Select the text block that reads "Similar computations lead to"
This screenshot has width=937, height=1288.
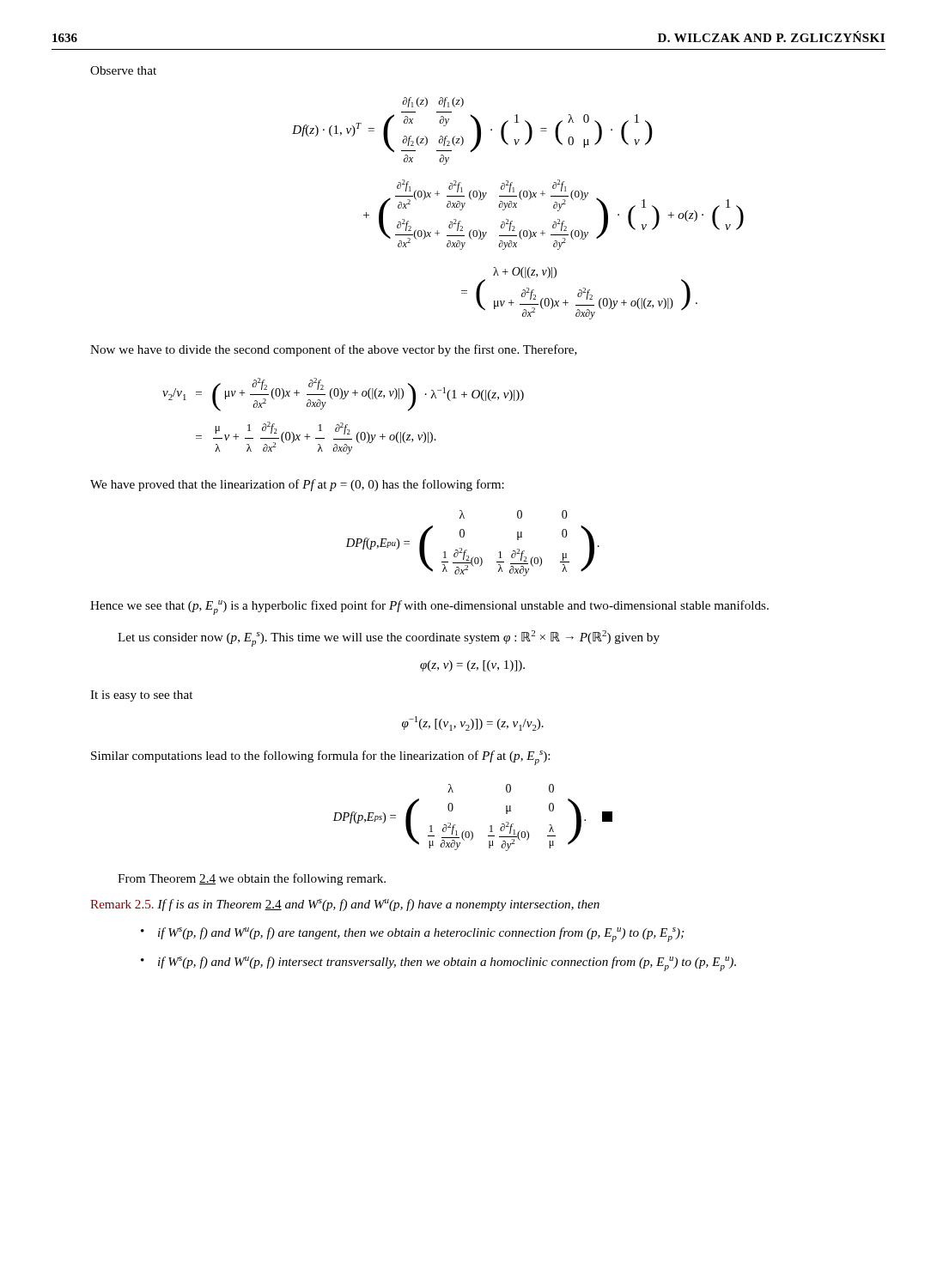[x=321, y=756]
